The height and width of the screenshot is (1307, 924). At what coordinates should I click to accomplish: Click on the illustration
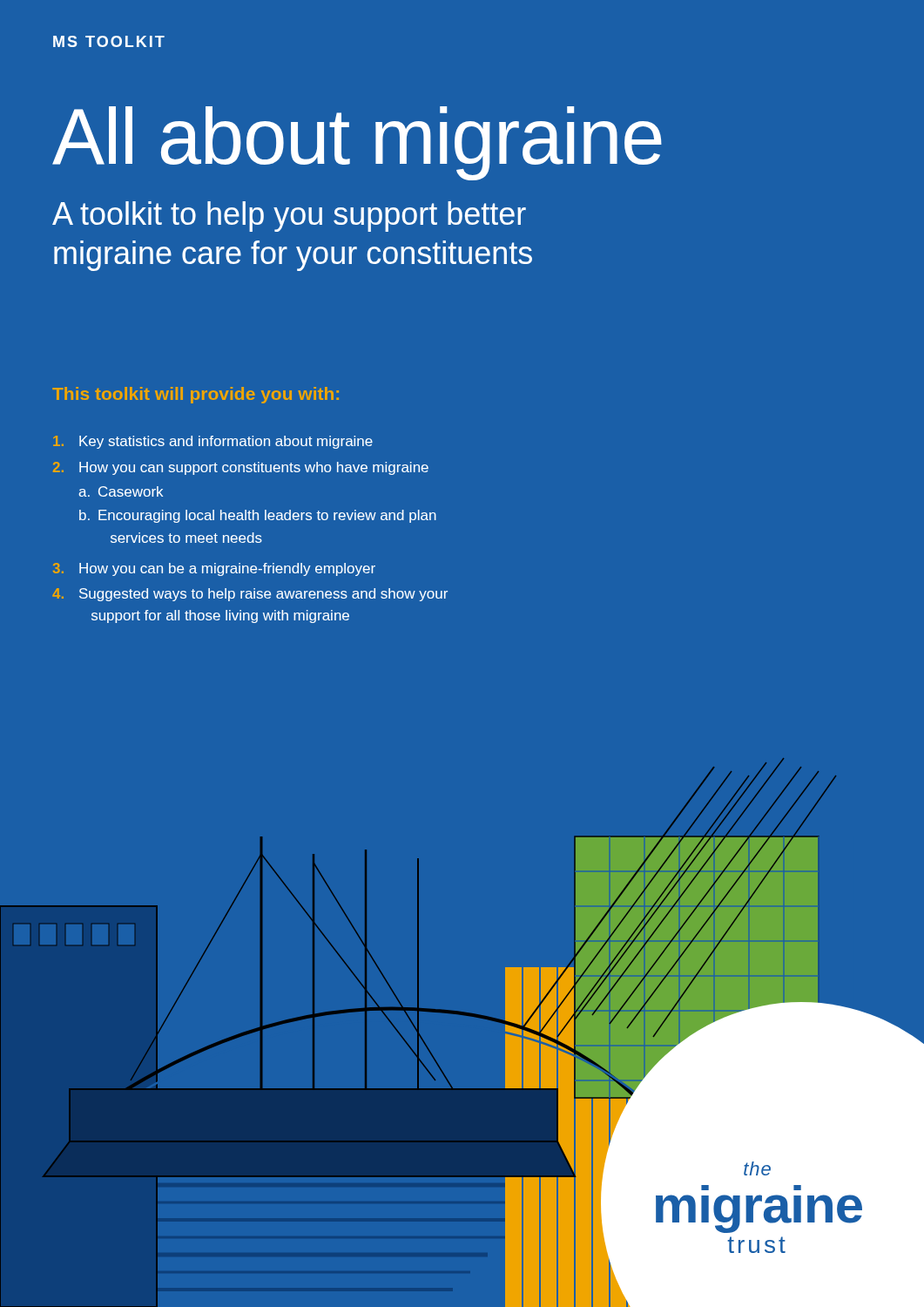click(462, 985)
